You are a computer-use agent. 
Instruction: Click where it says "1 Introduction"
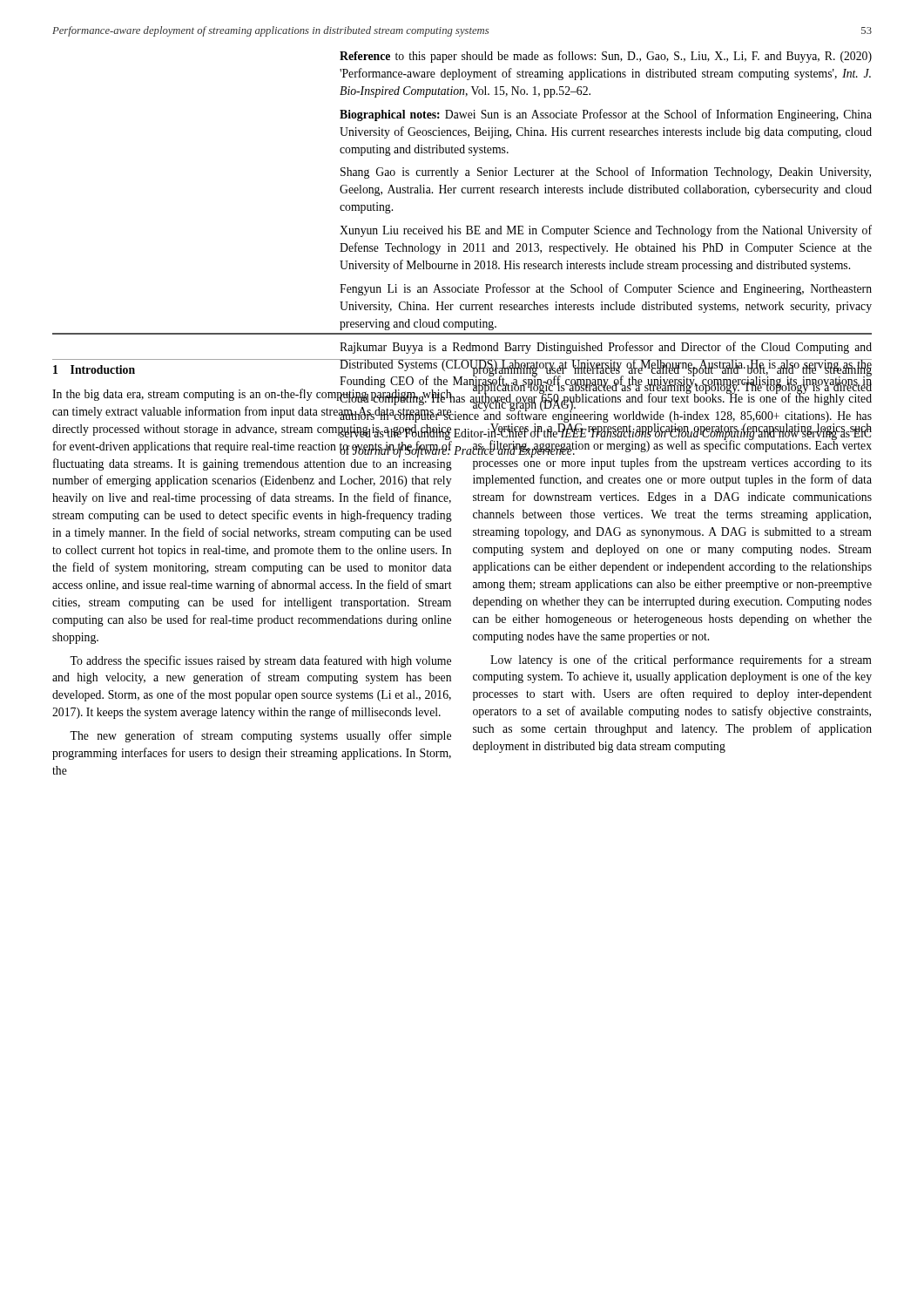pyautogui.click(x=94, y=370)
